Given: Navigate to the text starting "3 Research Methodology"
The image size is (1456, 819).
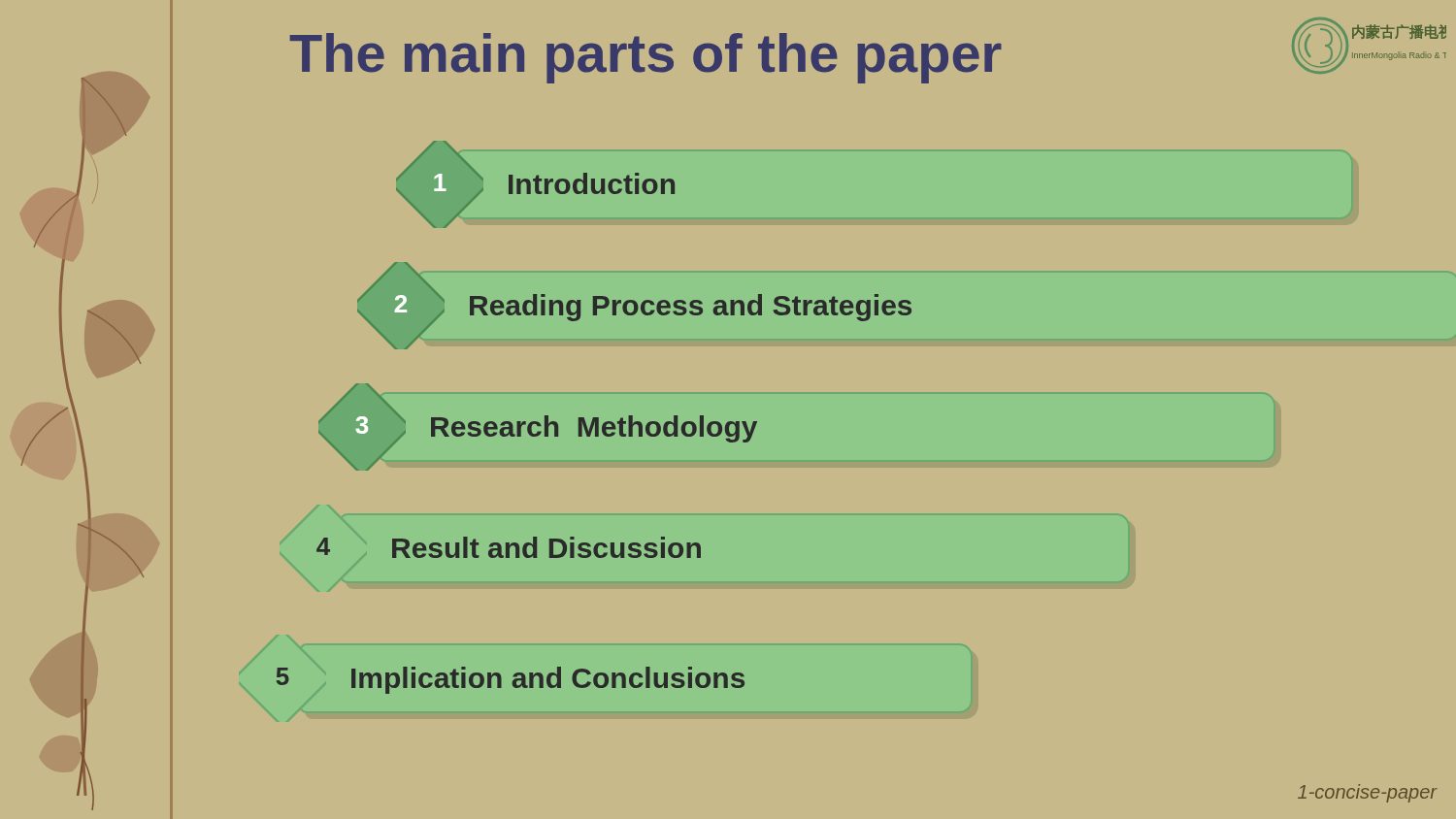Looking at the screenshot, I should [797, 427].
